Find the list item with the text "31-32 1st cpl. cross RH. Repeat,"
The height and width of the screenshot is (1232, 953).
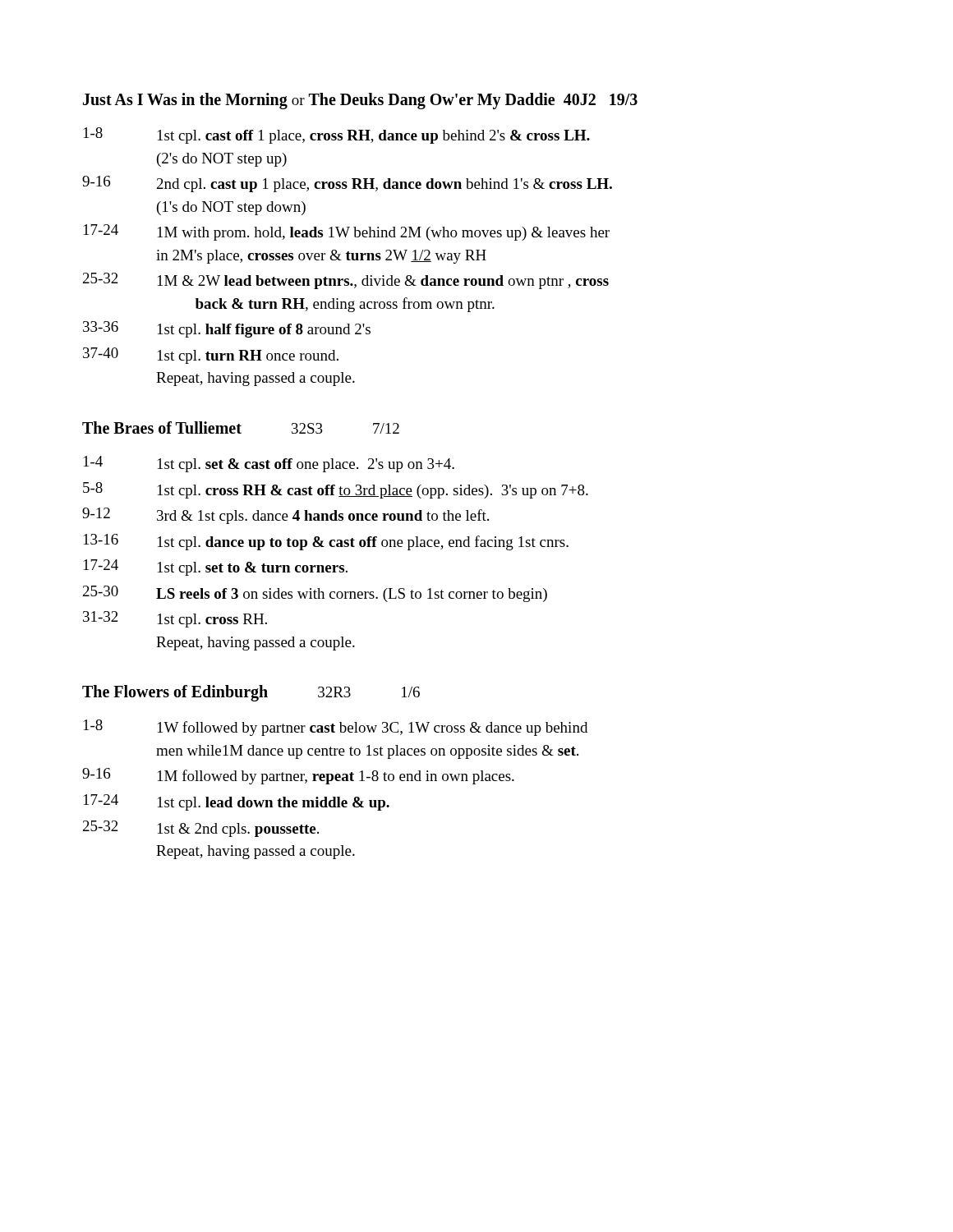pyautogui.click(x=175, y=619)
